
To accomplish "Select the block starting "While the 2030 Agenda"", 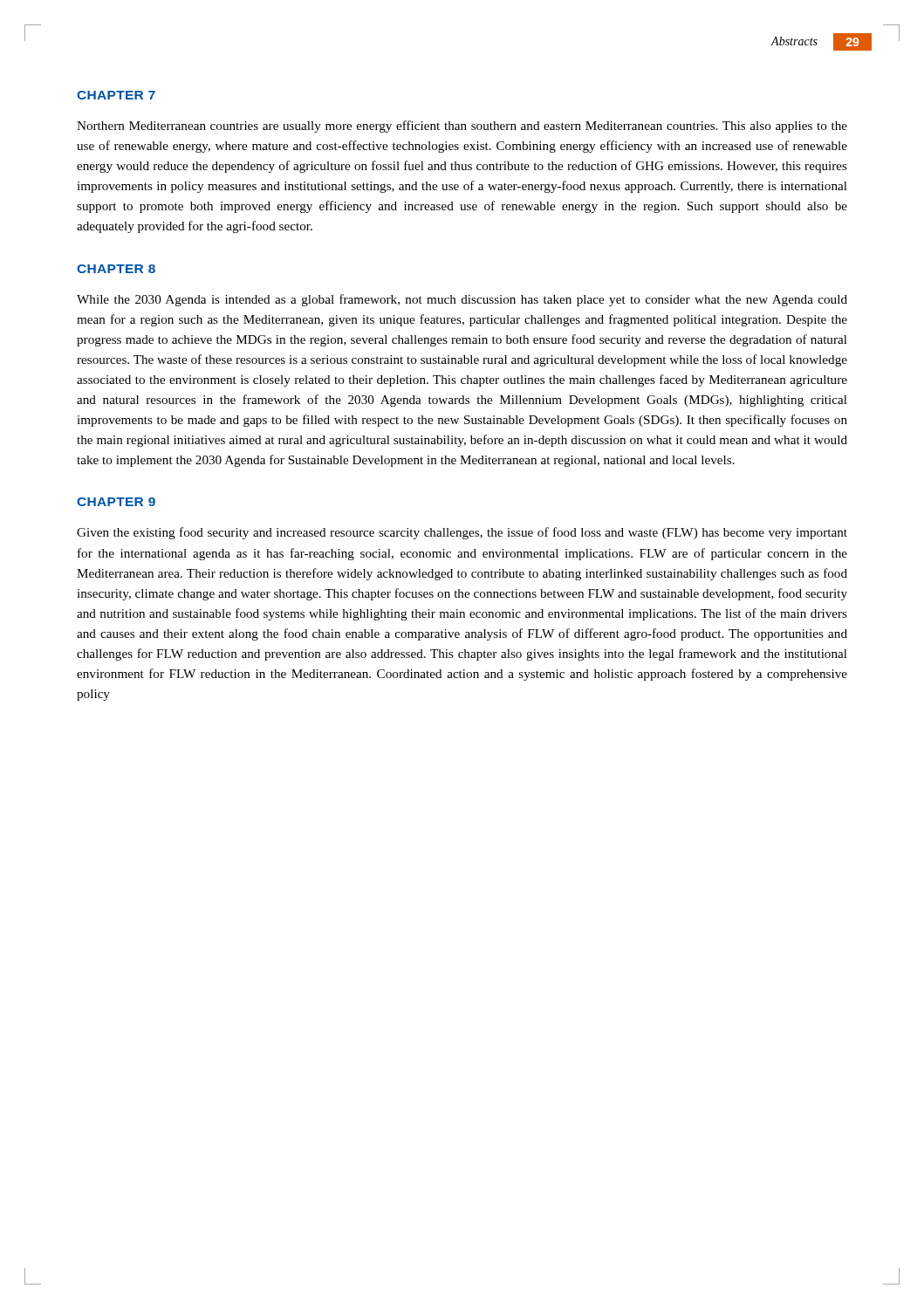I will (462, 379).
